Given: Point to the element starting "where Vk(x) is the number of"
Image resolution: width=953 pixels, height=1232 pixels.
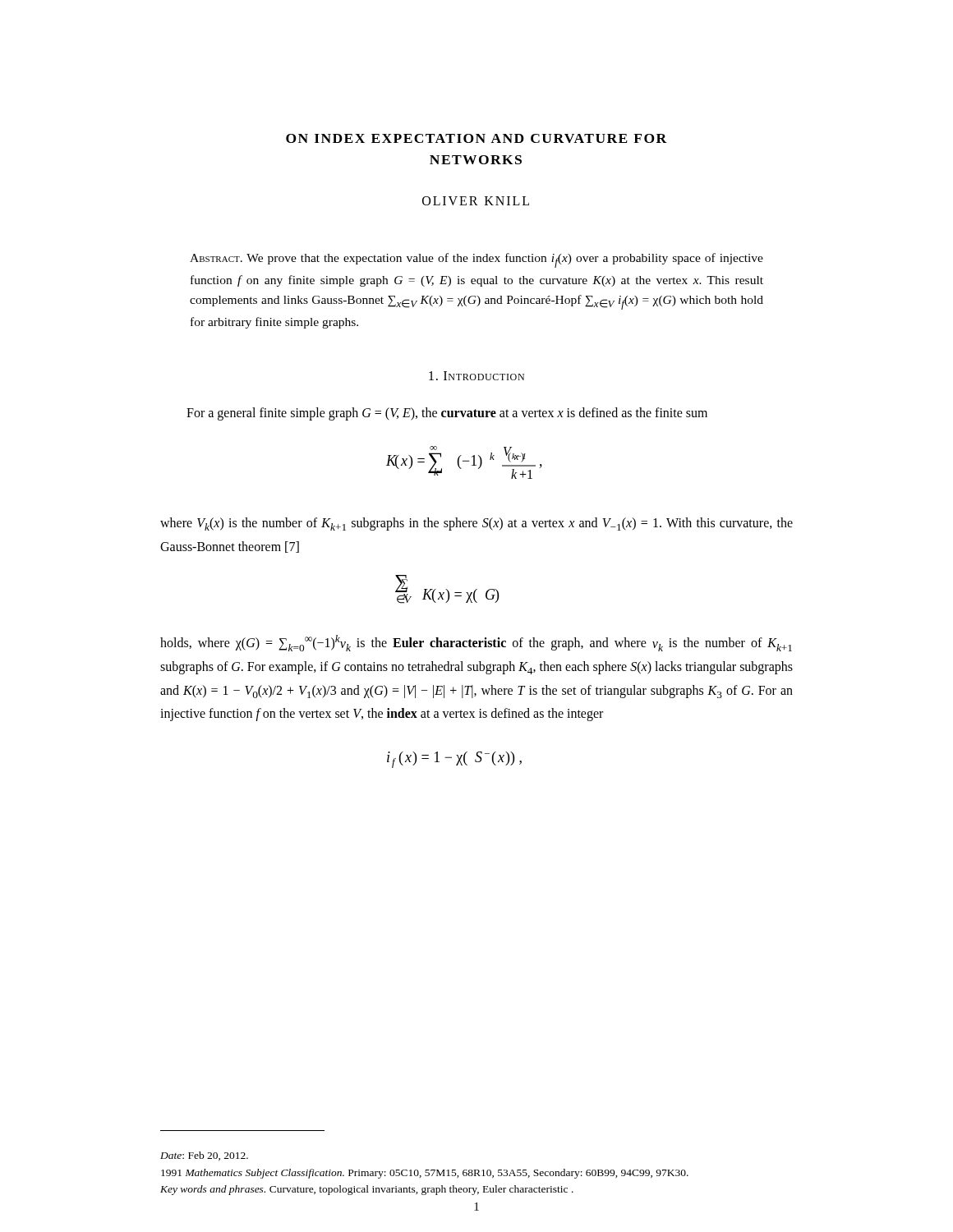Looking at the screenshot, I should [x=476, y=535].
